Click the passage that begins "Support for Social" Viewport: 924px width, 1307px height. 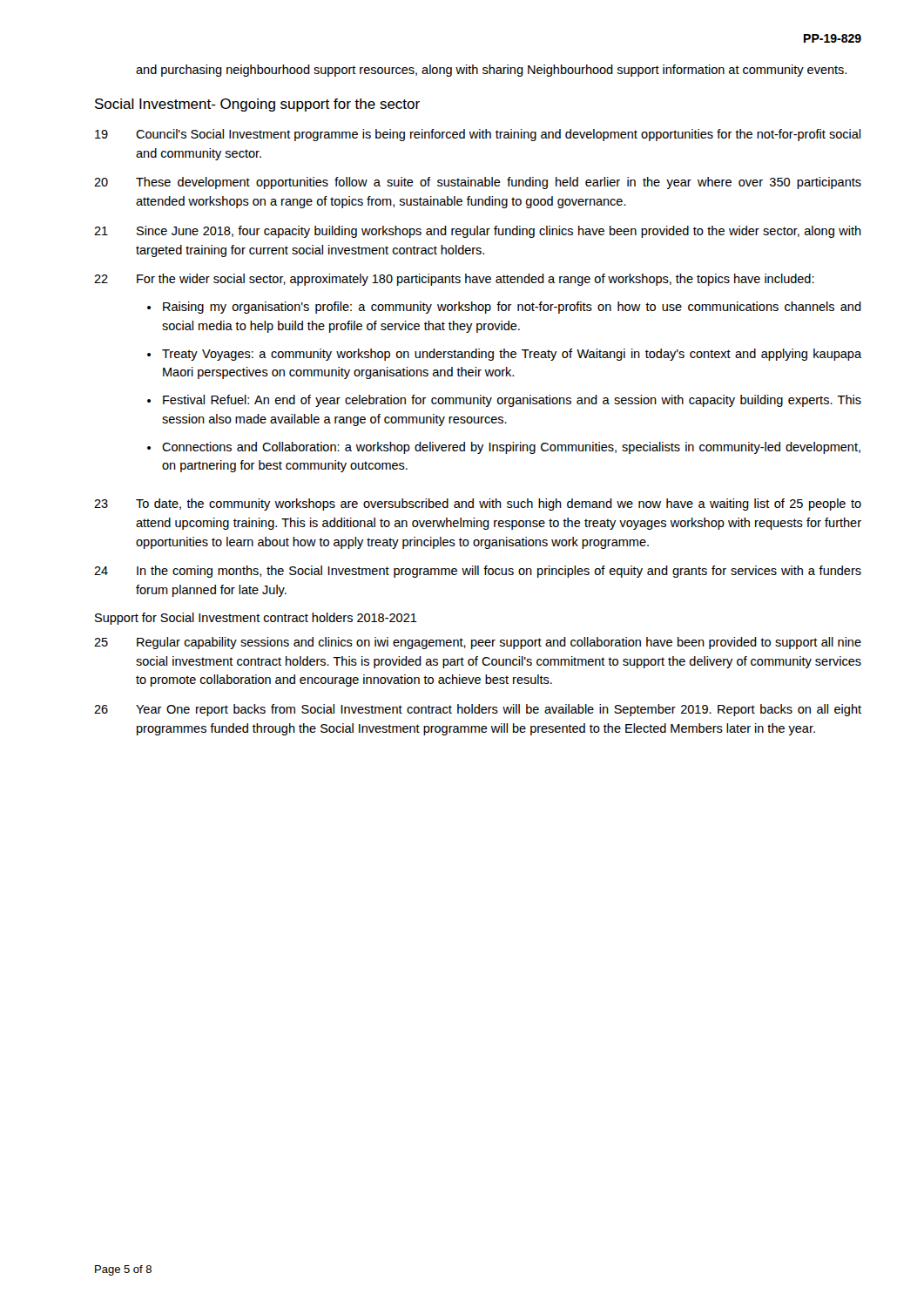[256, 618]
